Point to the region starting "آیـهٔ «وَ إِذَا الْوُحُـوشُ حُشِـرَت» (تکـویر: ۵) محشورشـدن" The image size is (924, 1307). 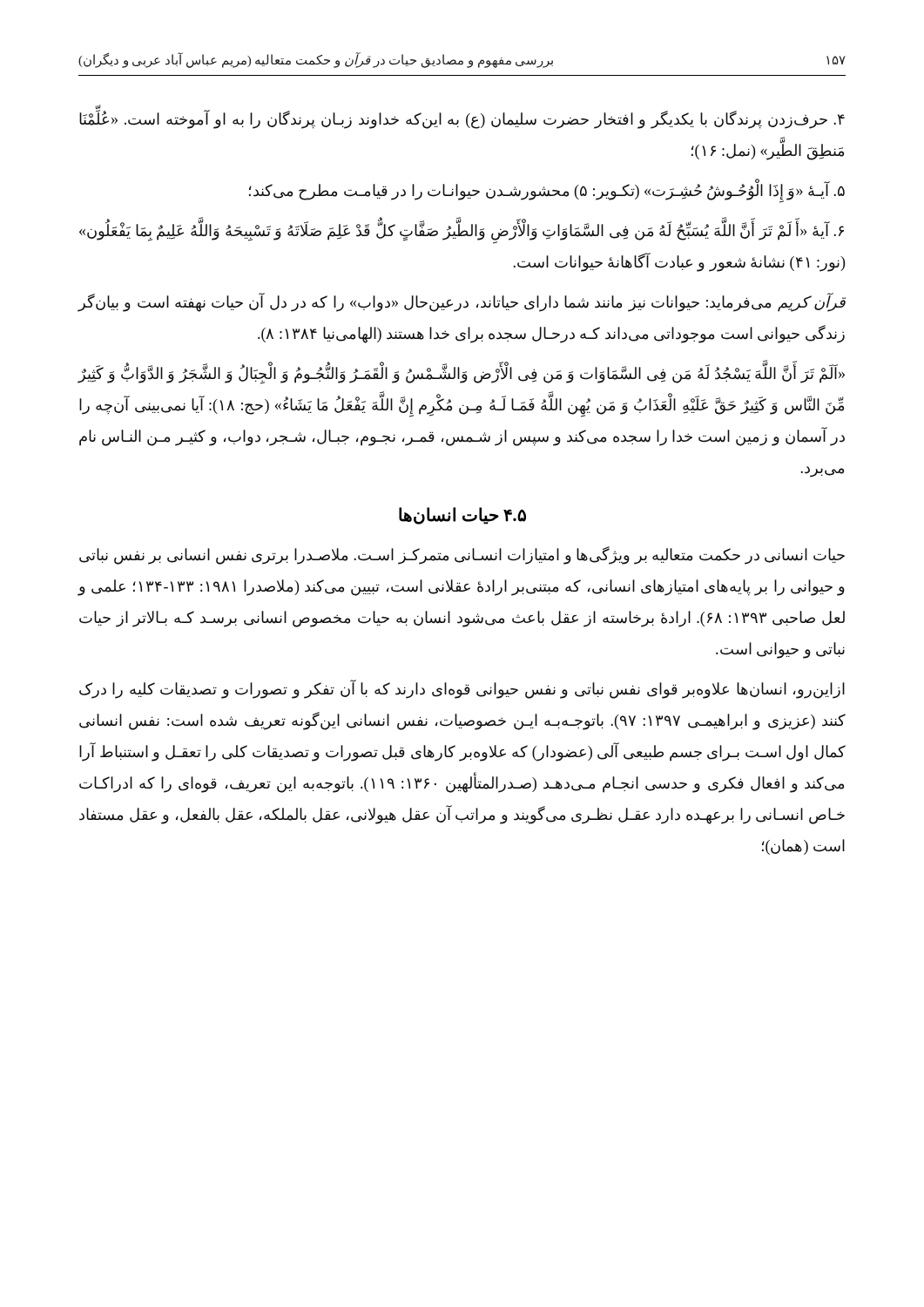[462, 191]
